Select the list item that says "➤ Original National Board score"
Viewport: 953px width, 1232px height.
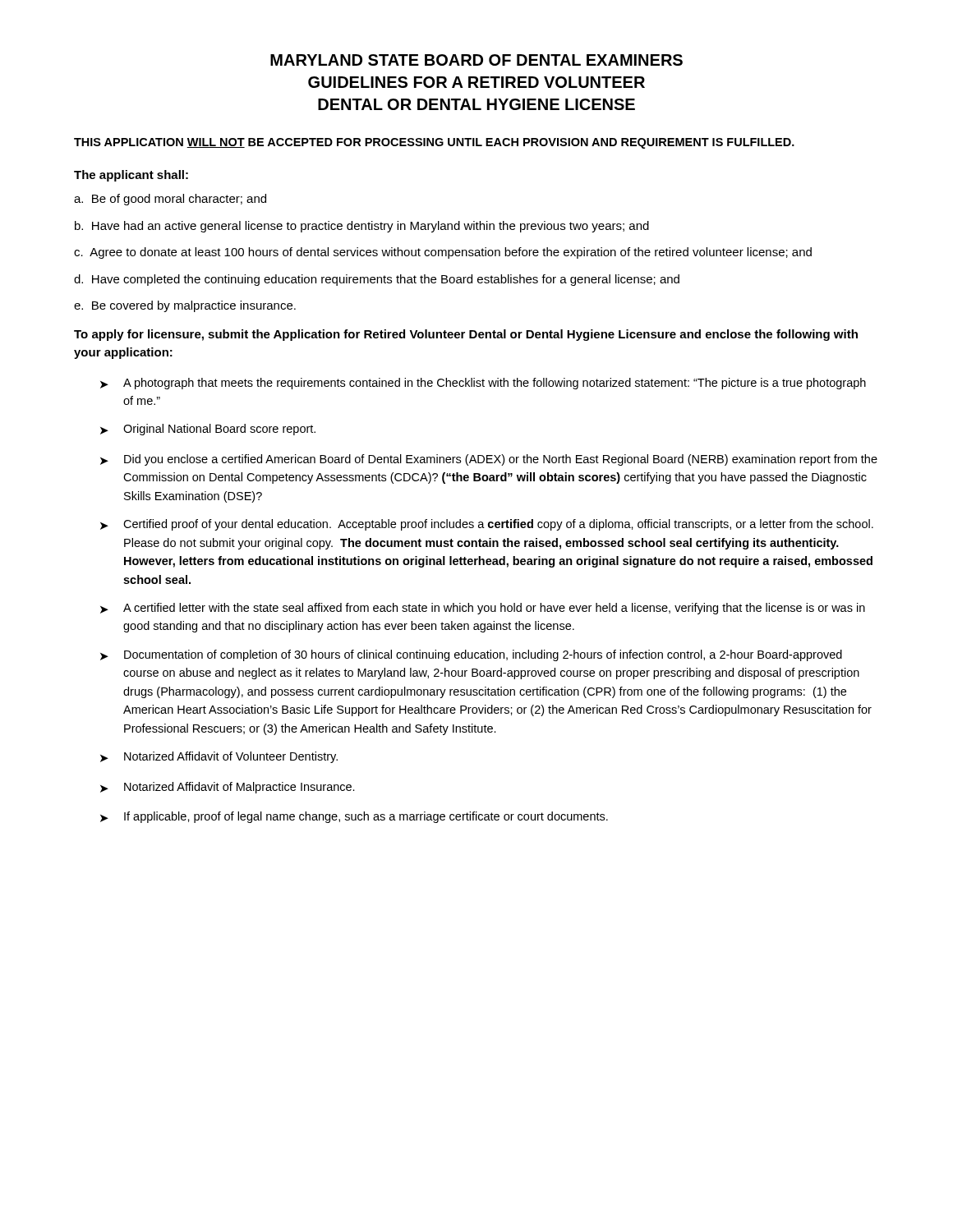[x=208, y=430]
